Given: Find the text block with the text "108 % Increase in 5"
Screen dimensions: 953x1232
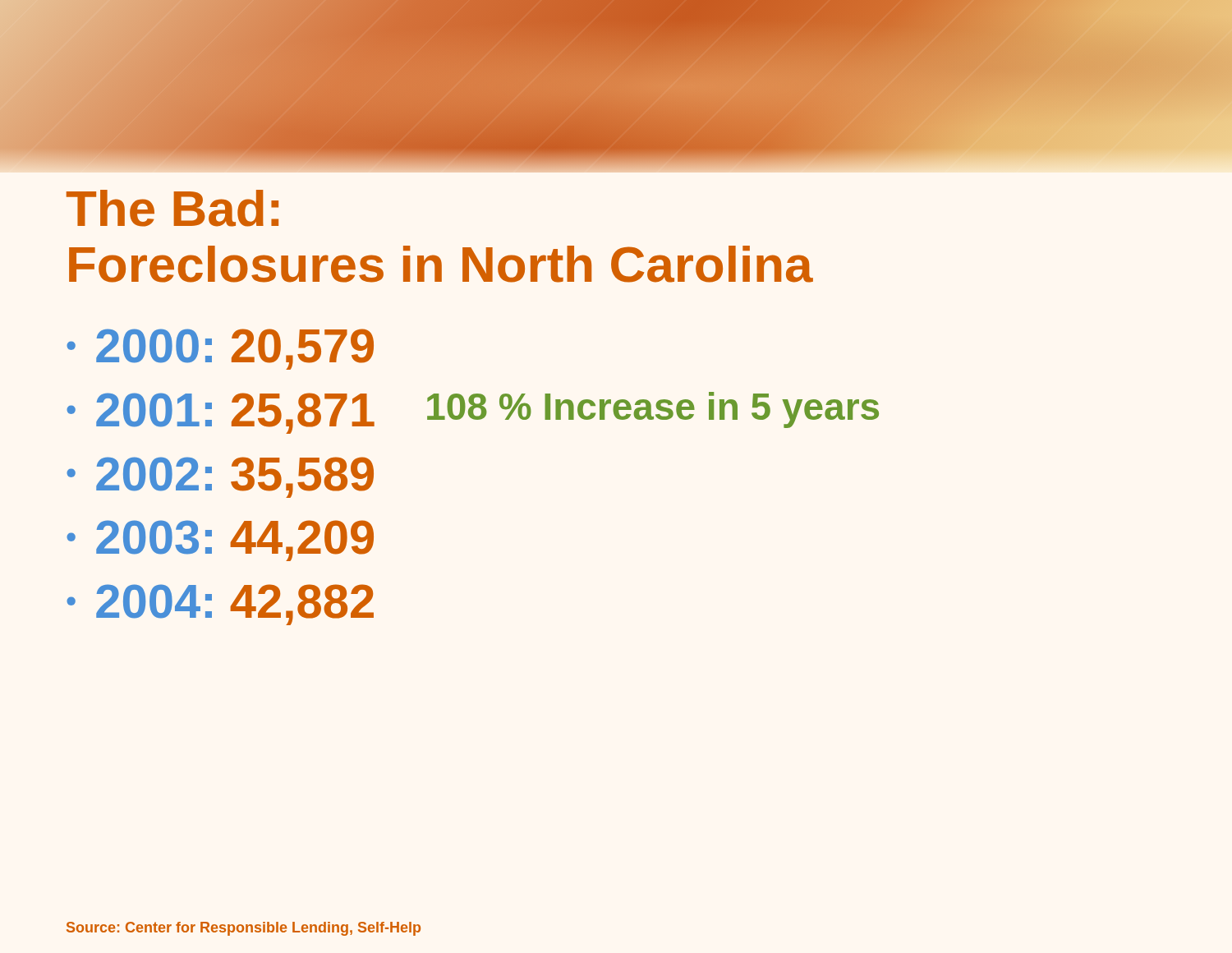Looking at the screenshot, I should (x=653, y=407).
